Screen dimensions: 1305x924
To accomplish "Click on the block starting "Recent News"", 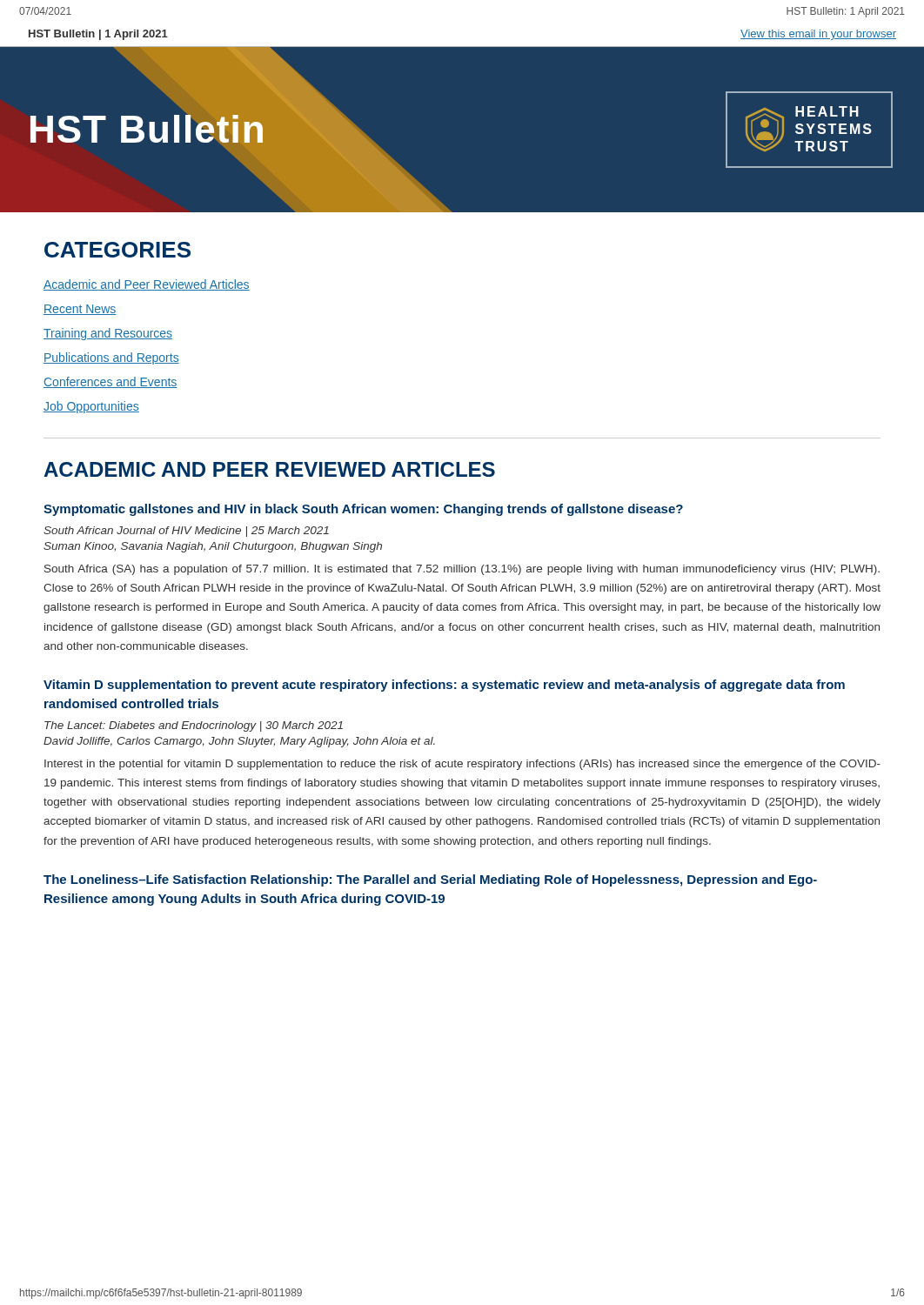I will [80, 310].
